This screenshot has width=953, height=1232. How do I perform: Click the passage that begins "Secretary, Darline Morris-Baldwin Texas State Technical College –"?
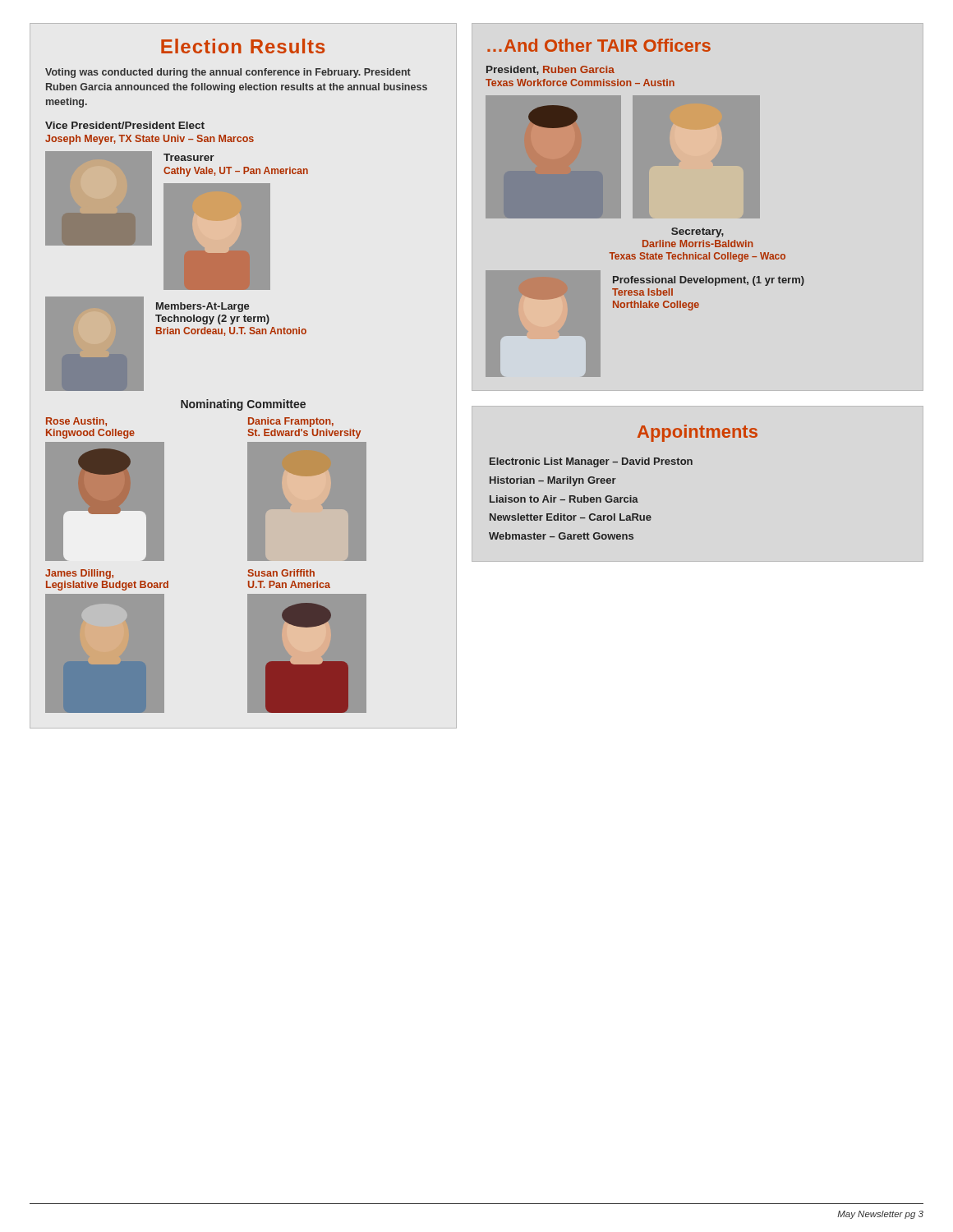point(697,244)
